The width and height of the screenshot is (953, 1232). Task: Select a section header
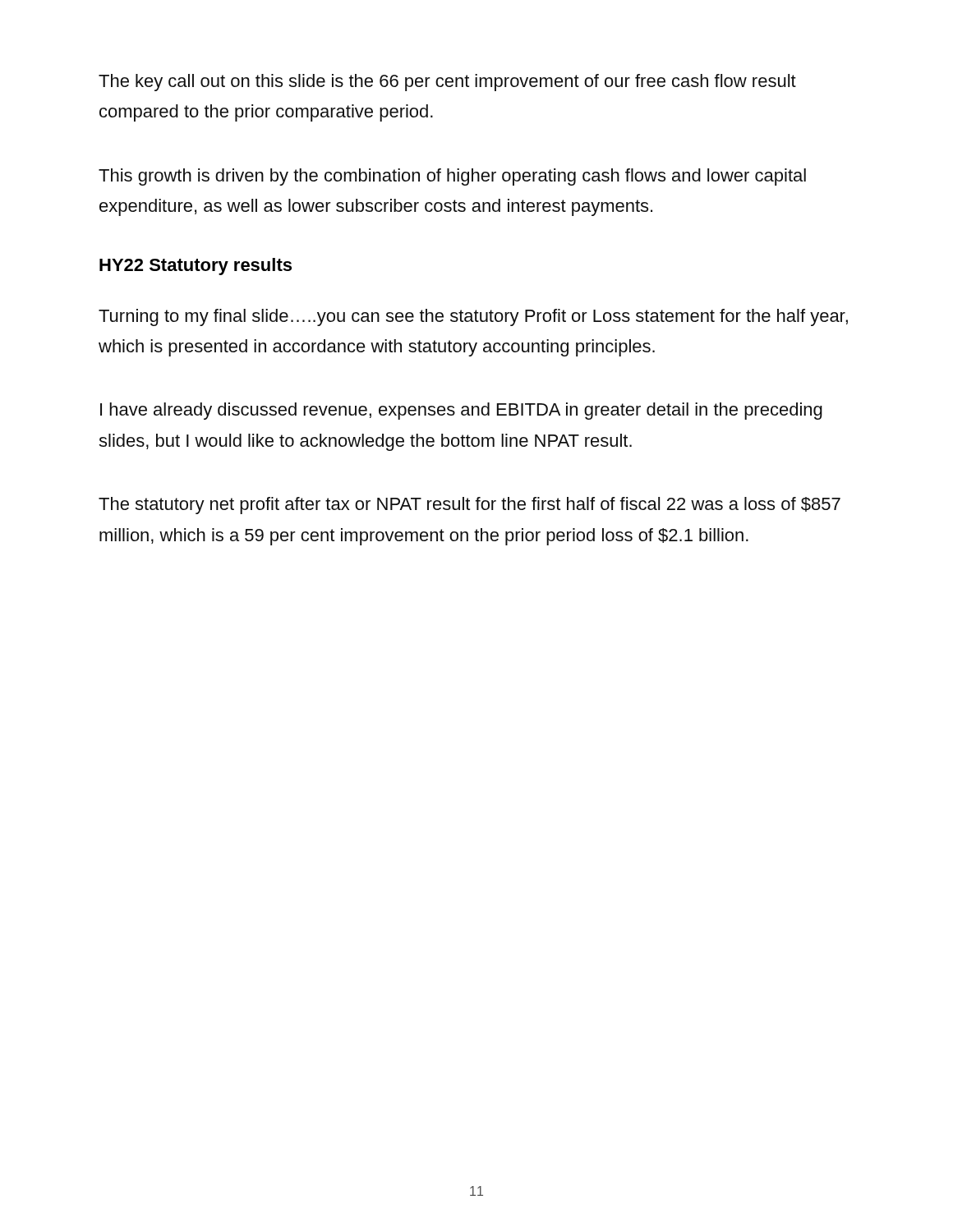[x=196, y=265]
